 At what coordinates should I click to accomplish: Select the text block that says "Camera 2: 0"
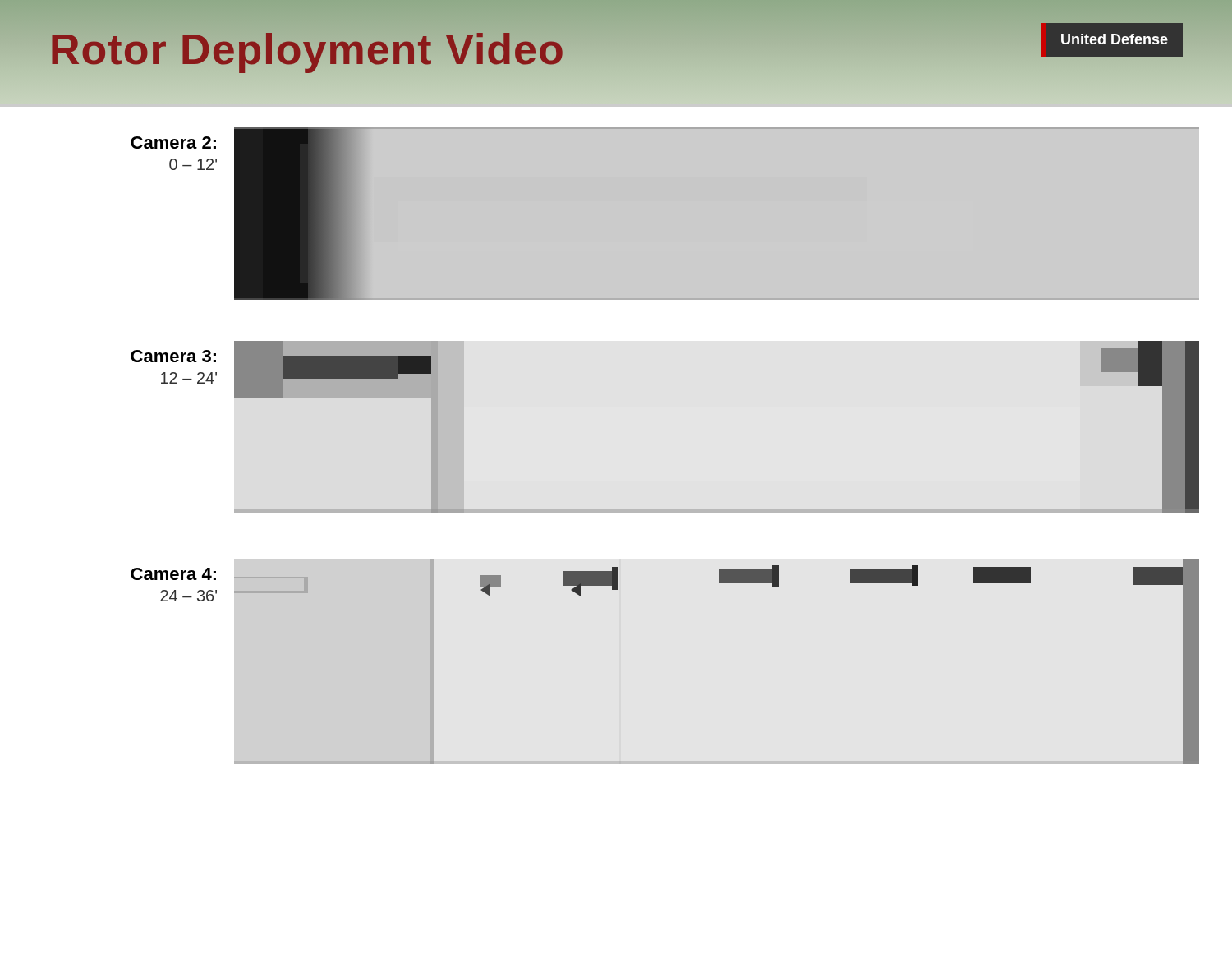(131, 153)
